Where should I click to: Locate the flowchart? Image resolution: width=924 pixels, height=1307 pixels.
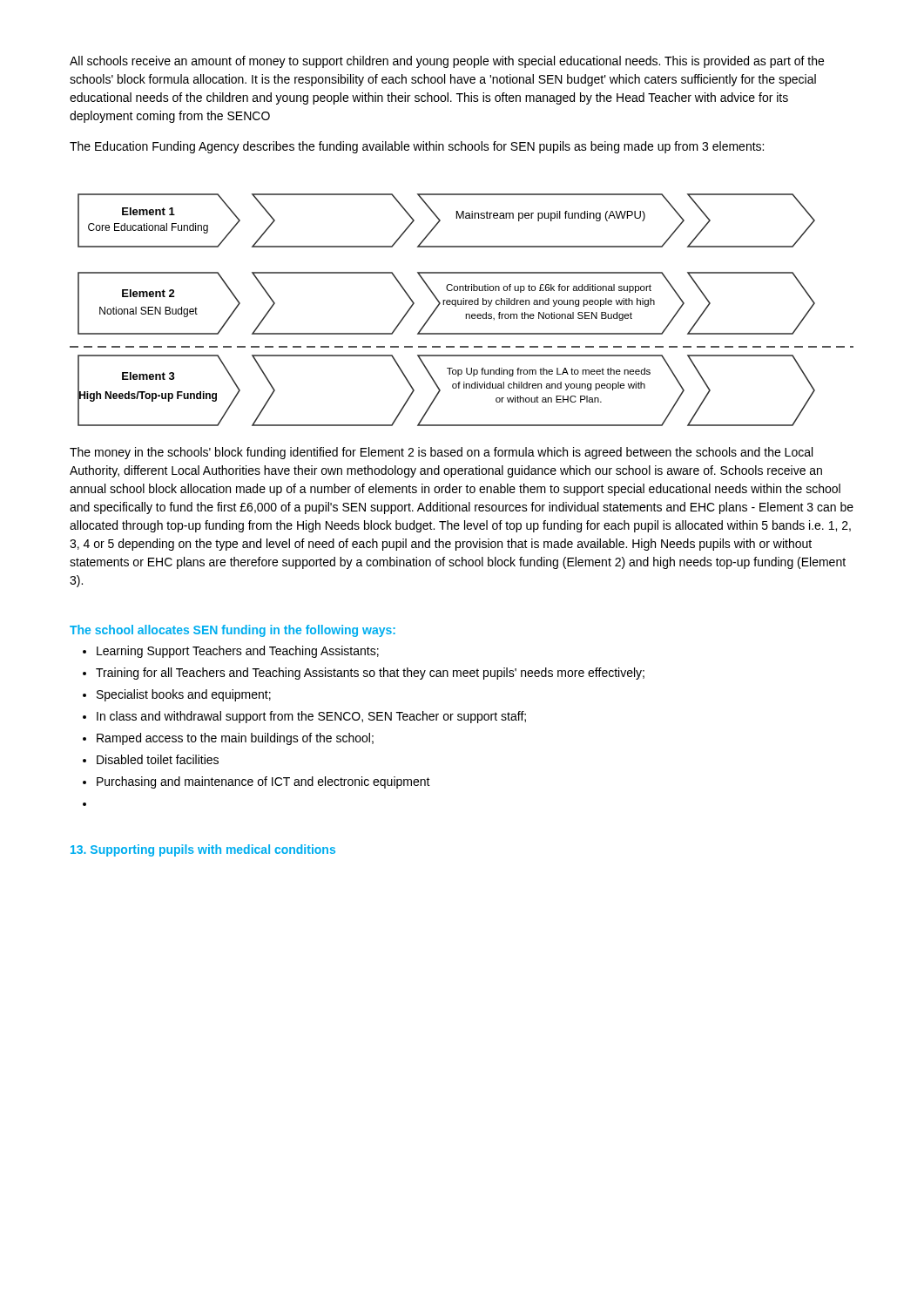tap(462, 299)
